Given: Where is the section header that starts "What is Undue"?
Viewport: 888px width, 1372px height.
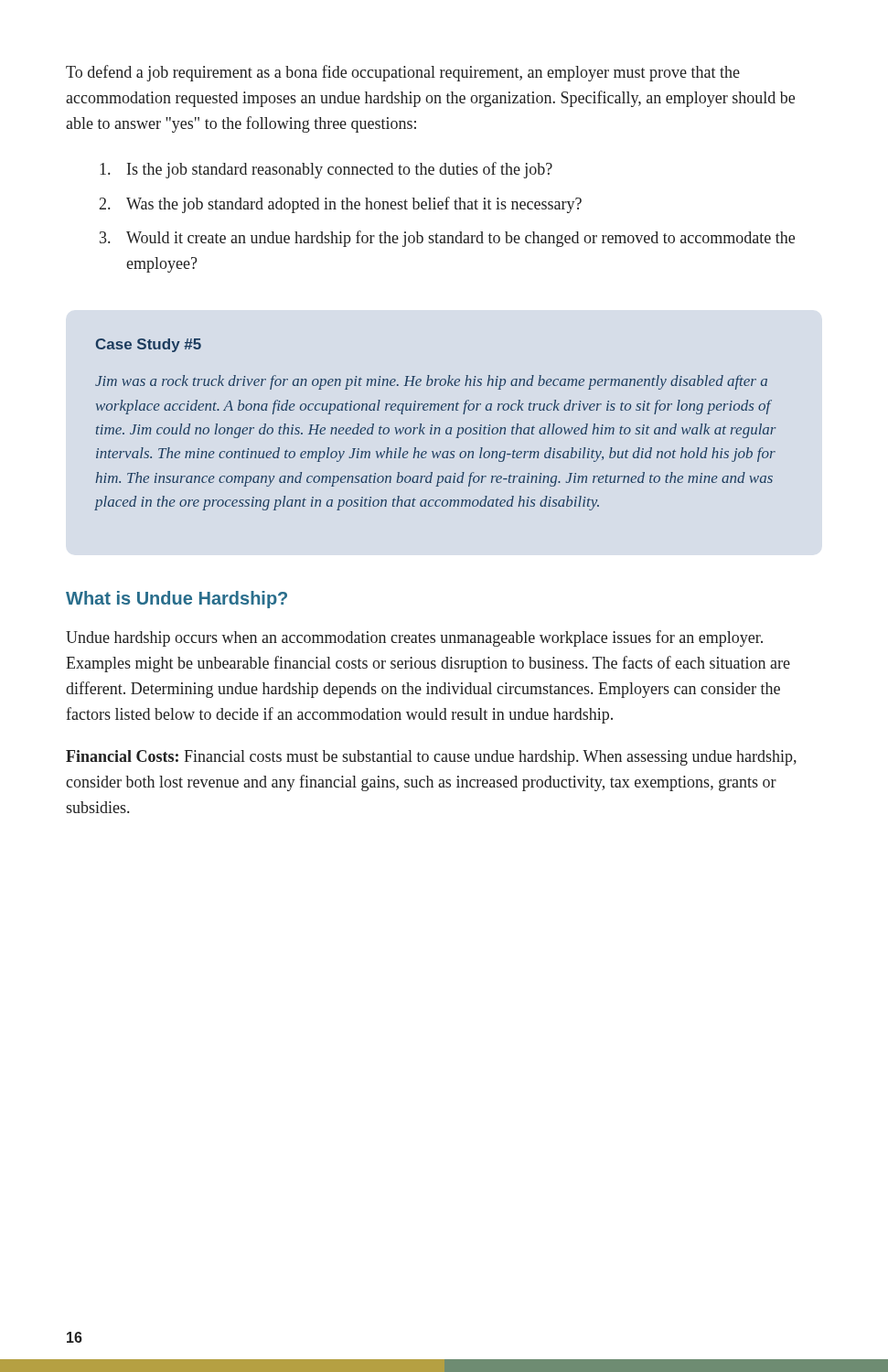Looking at the screenshot, I should coord(177,600).
